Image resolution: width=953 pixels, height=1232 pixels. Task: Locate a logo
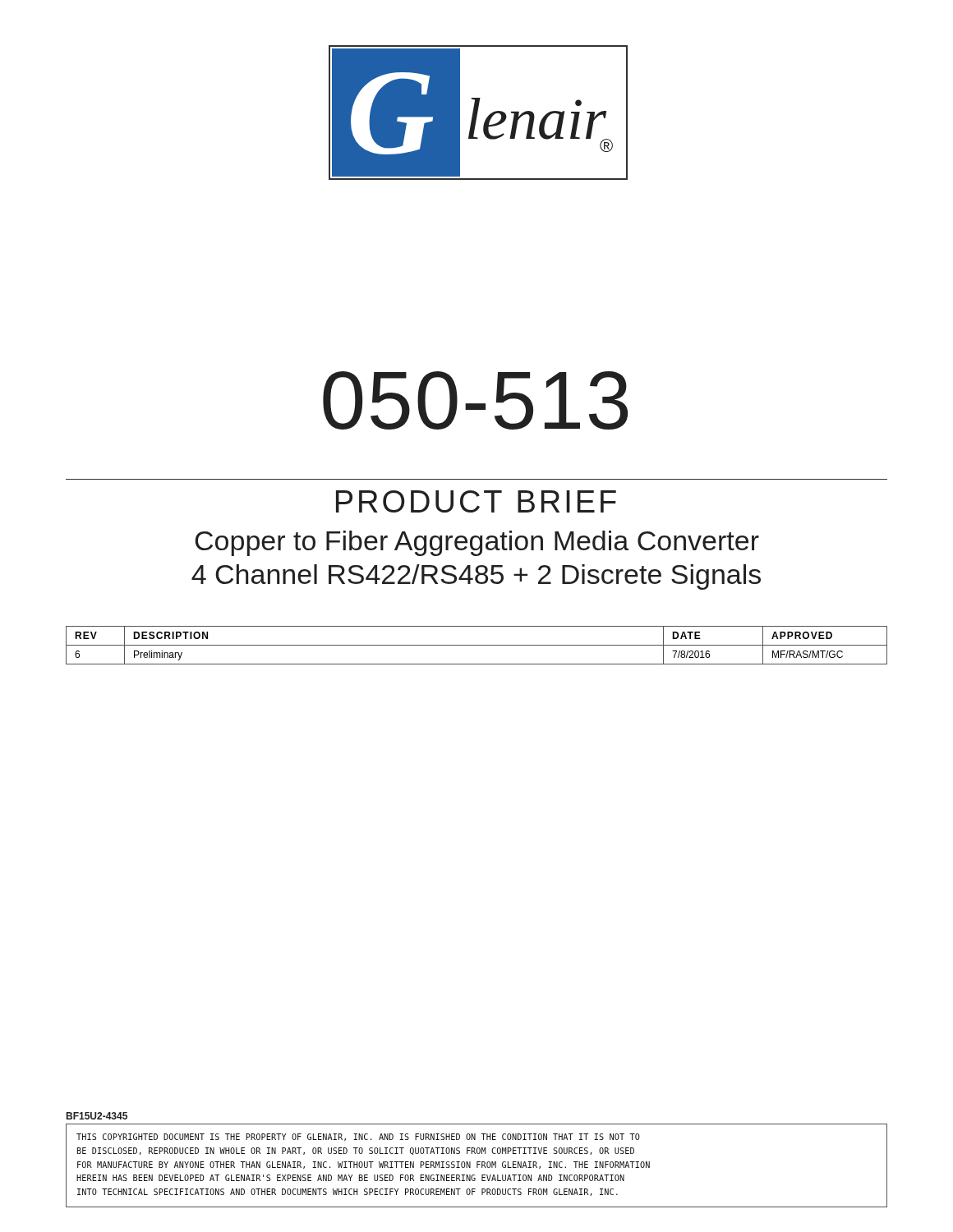(x=476, y=111)
